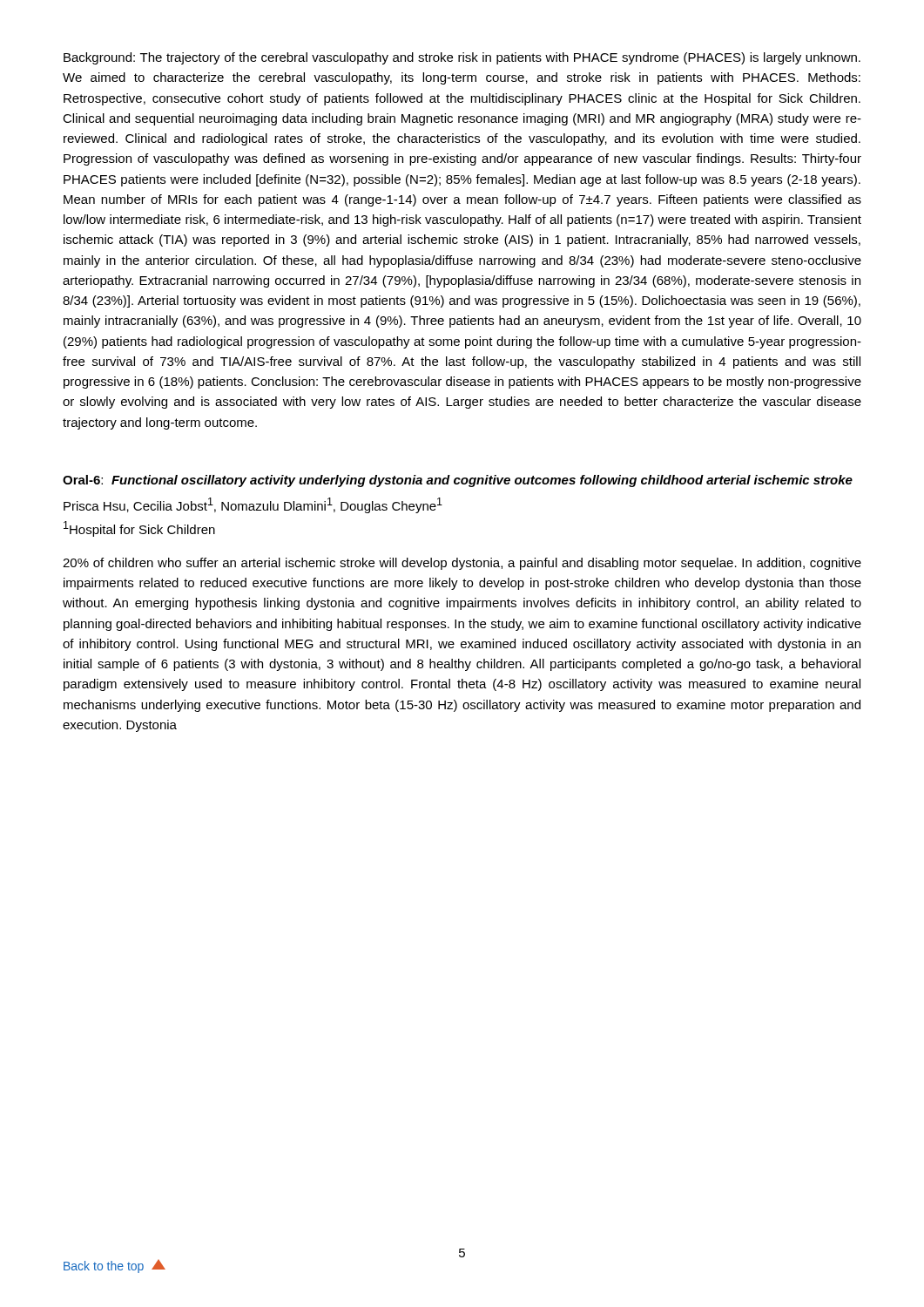
Task: Click on the text block that says "Background: The trajectory of the"
Action: (462, 239)
